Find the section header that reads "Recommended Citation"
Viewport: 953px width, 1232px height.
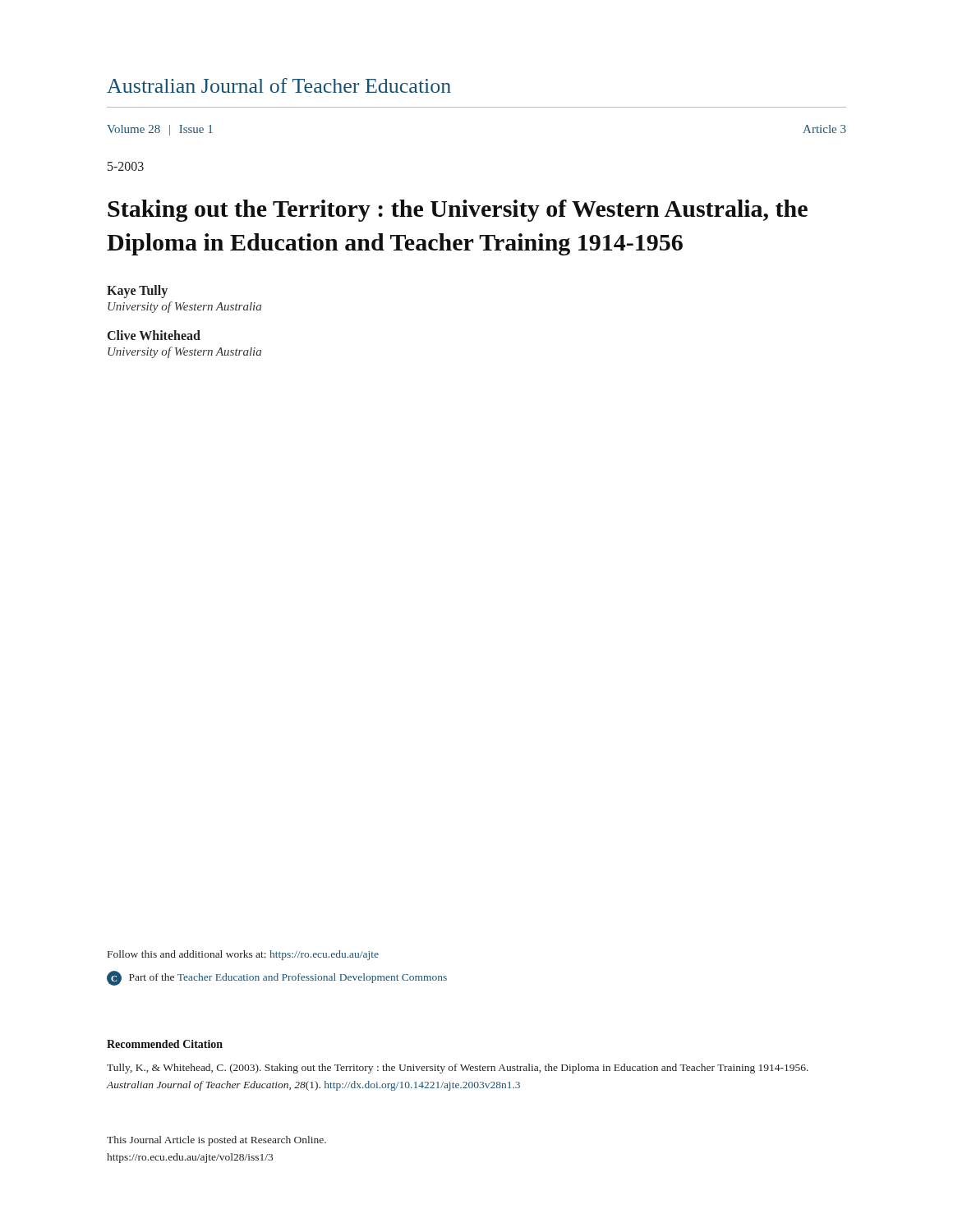[x=165, y=1045]
